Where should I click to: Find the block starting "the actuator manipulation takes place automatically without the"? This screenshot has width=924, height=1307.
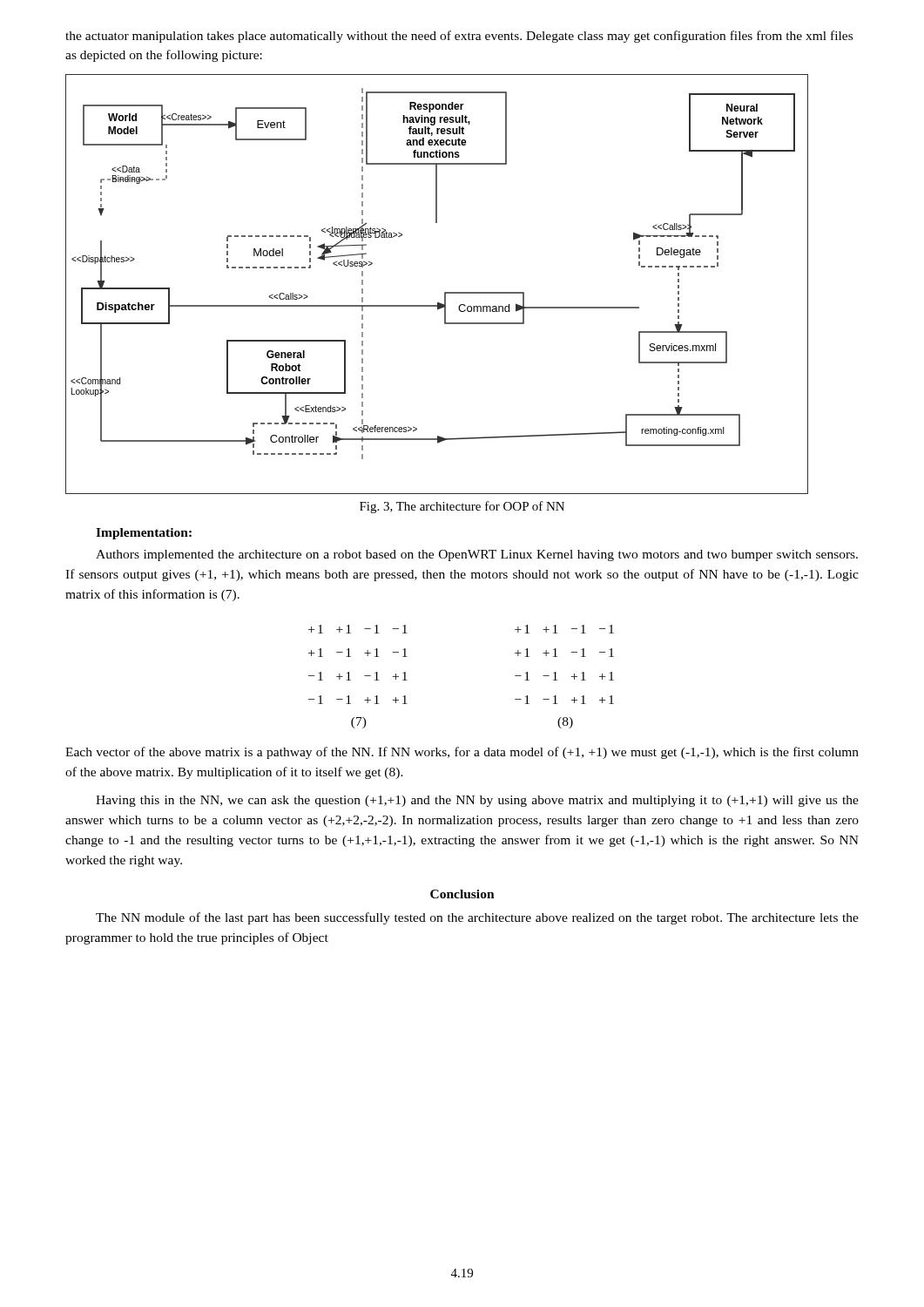(x=459, y=45)
